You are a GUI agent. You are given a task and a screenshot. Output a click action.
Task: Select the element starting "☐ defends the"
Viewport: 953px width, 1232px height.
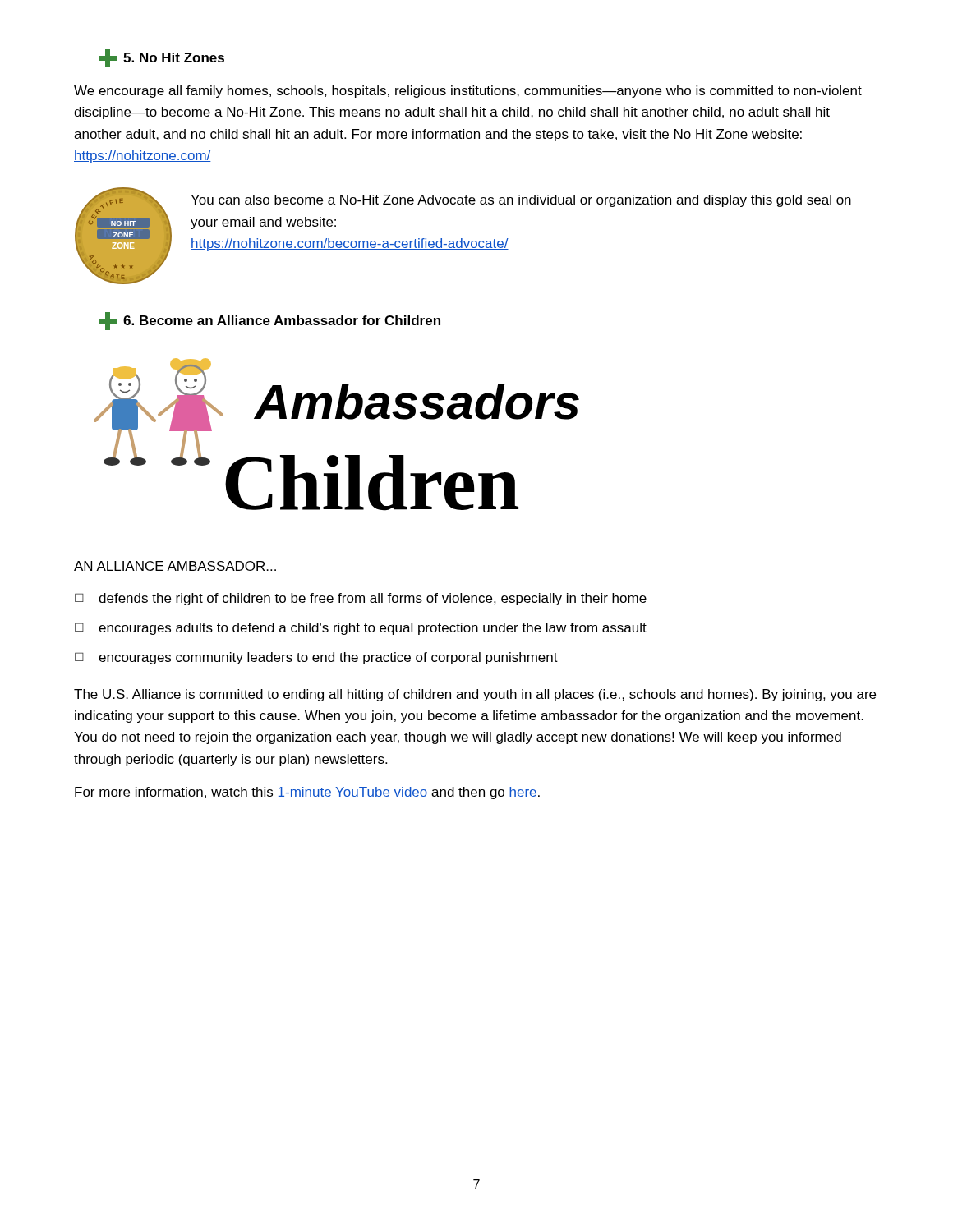point(360,599)
